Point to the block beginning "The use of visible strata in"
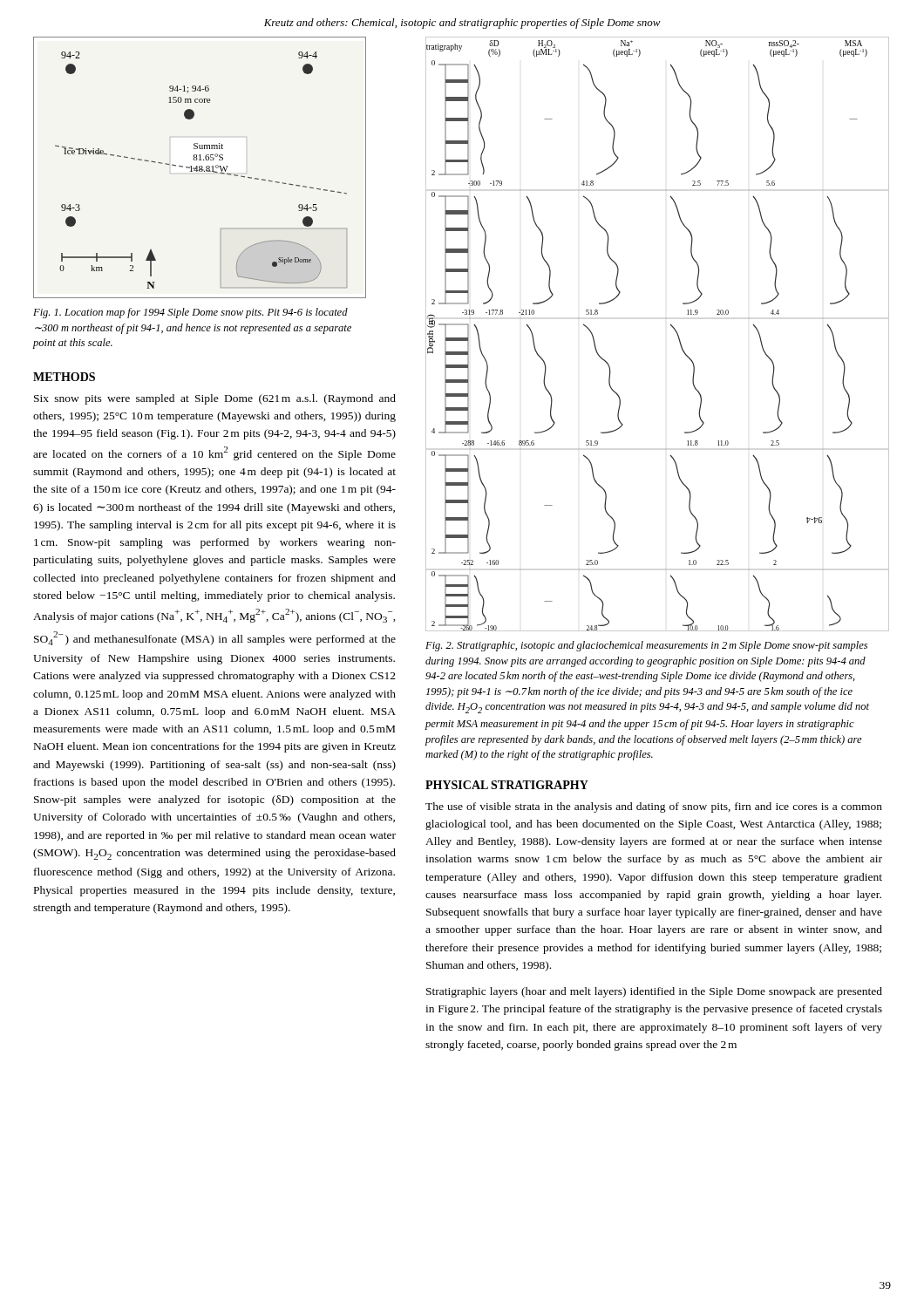This screenshot has width=924, height=1308. pos(654,885)
